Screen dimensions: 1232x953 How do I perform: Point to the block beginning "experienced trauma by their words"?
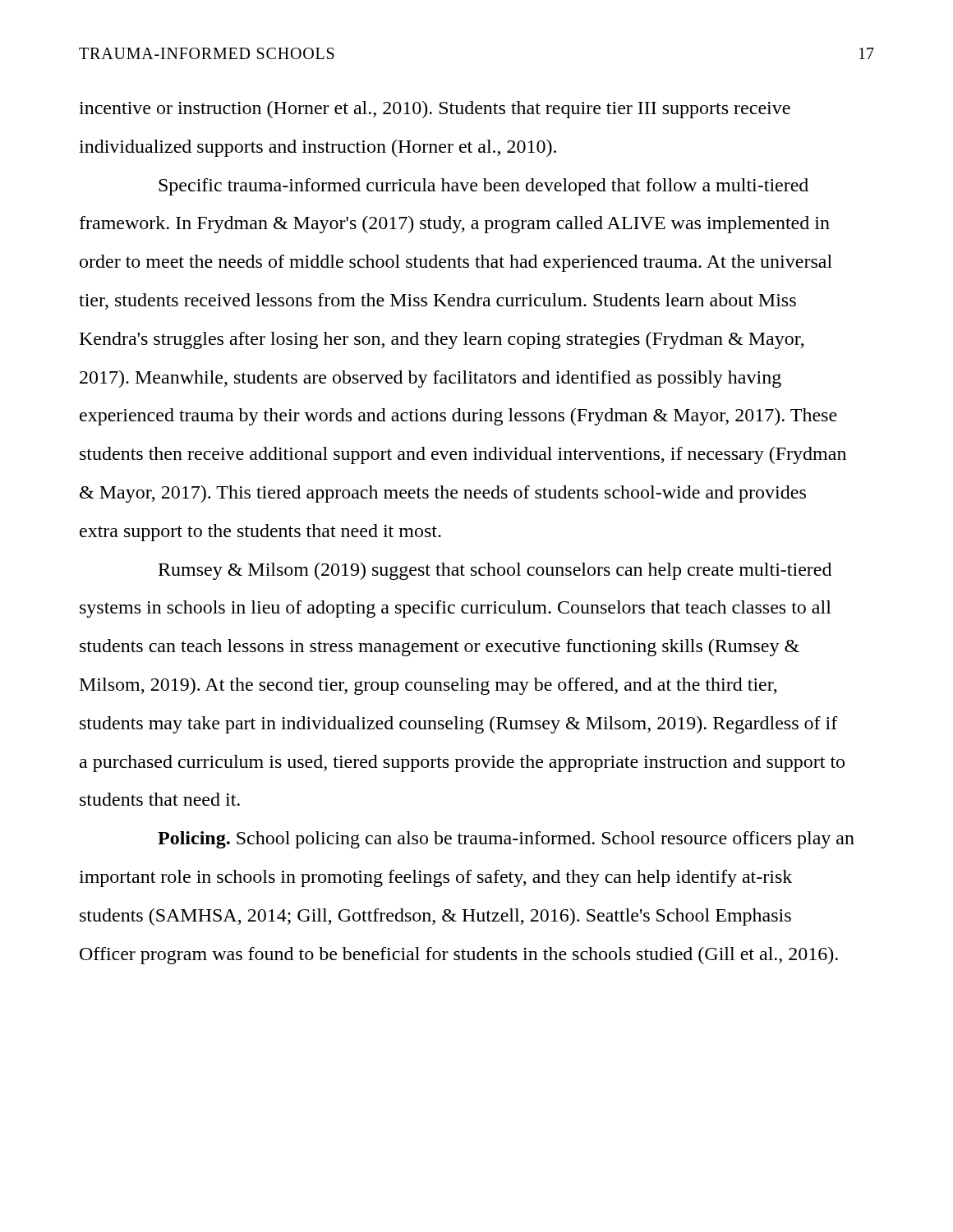pyautogui.click(x=458, y=415)
